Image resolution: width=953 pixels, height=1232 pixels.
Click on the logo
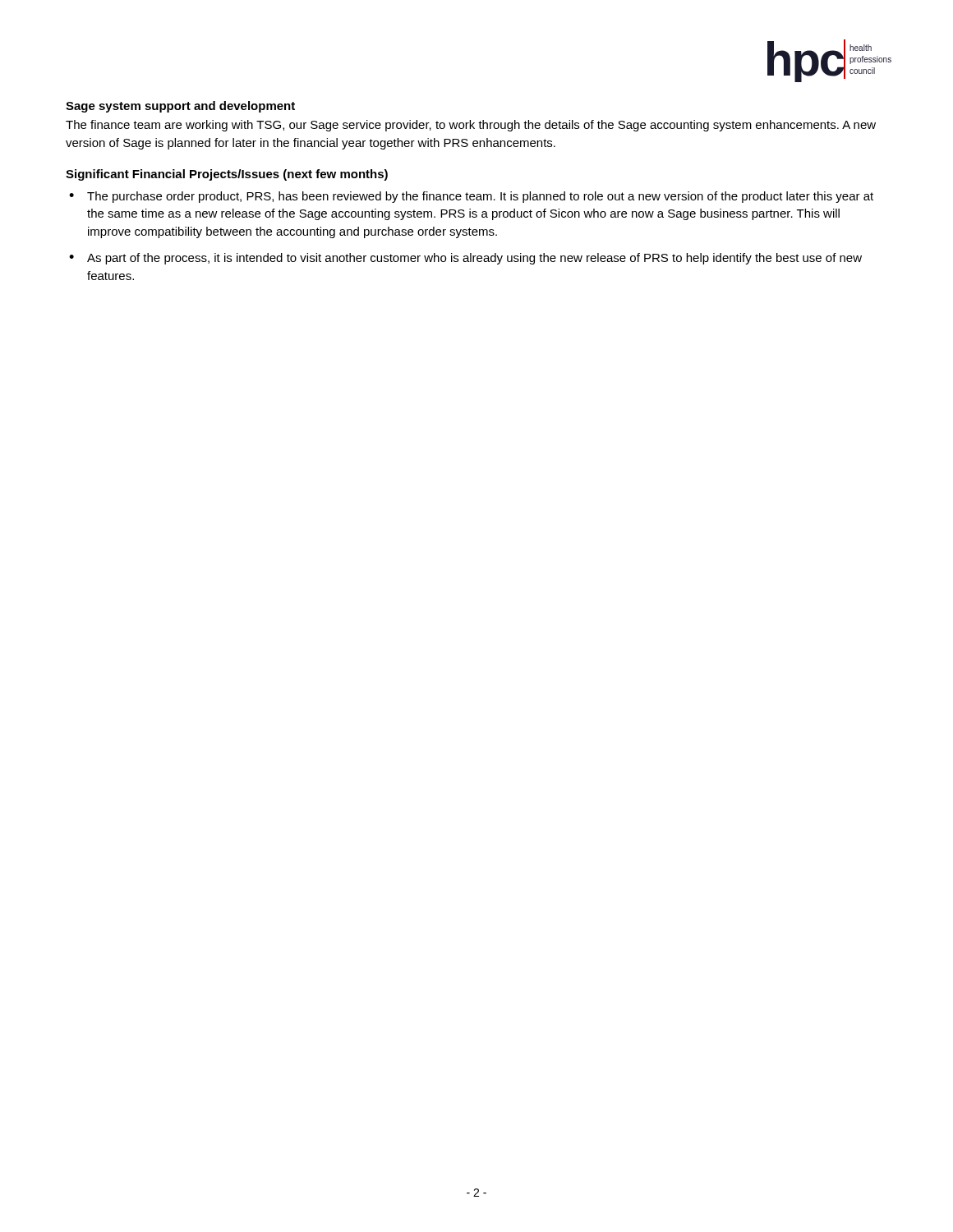tap(830, 58)
